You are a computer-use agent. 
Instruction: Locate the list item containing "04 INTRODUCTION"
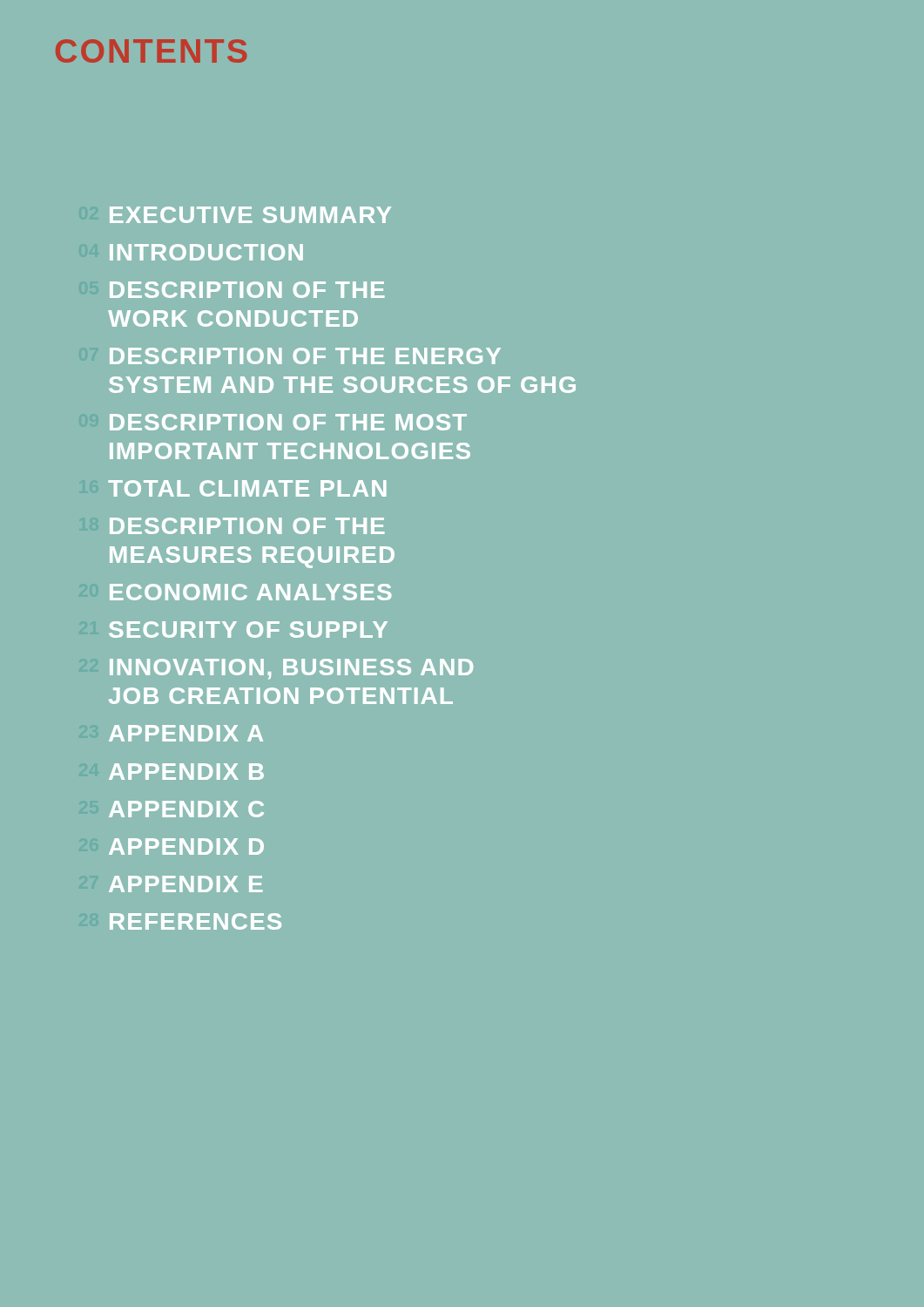tap(180, 252)
